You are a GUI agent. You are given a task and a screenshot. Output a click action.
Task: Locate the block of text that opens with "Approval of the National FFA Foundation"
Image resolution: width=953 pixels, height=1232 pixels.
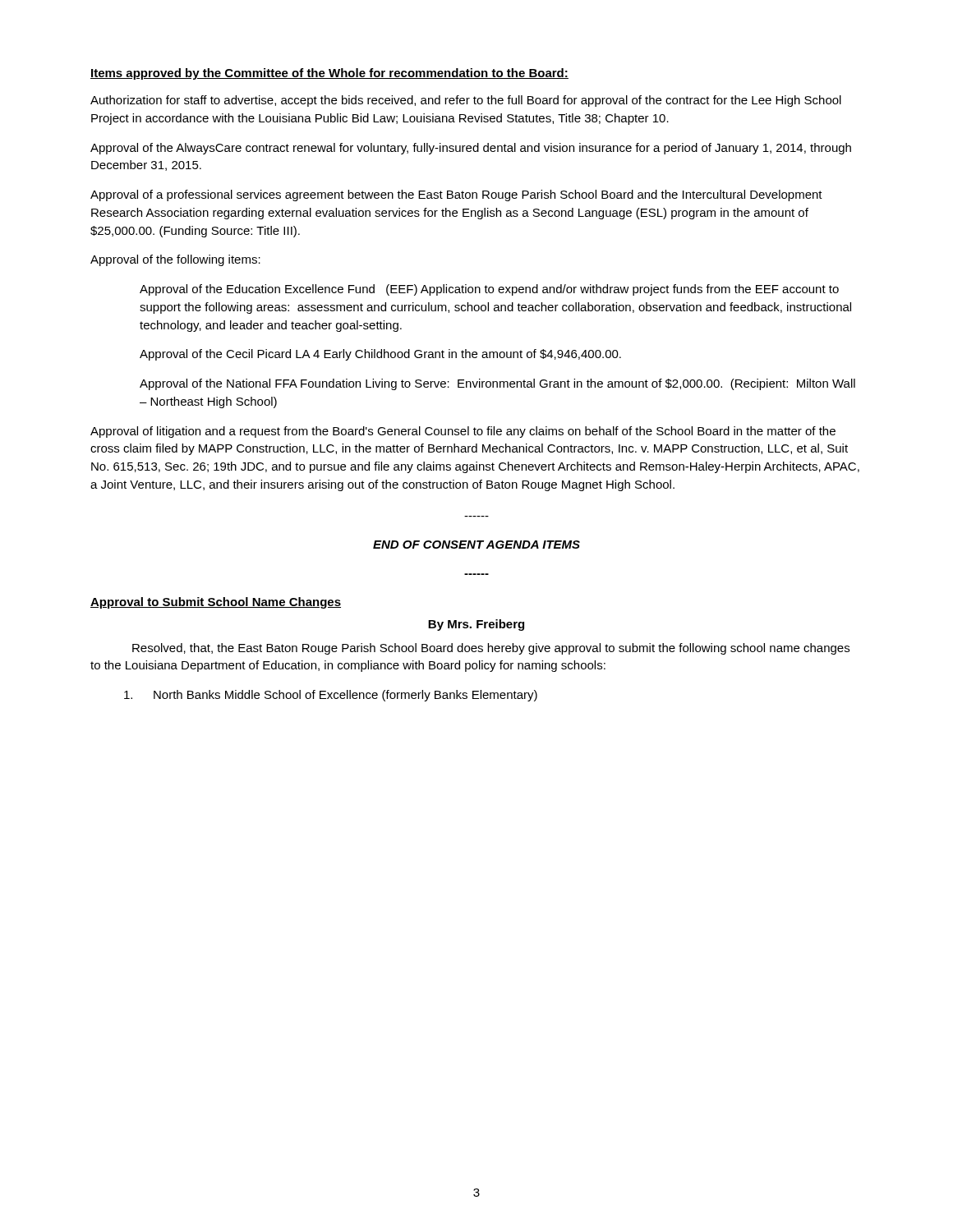tap(498, 392)
